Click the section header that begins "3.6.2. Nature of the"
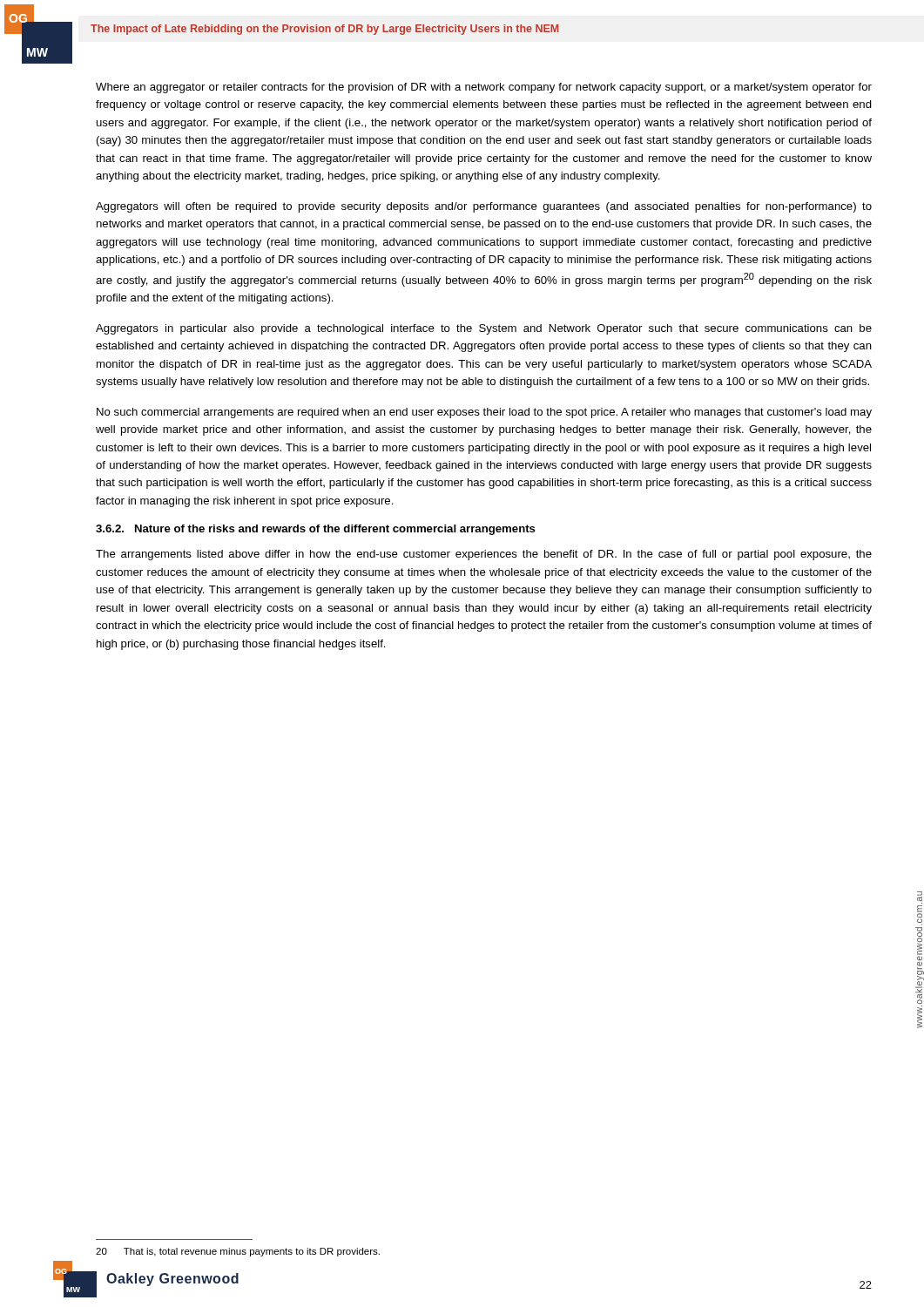924x1307 pixels. (316, 529)
